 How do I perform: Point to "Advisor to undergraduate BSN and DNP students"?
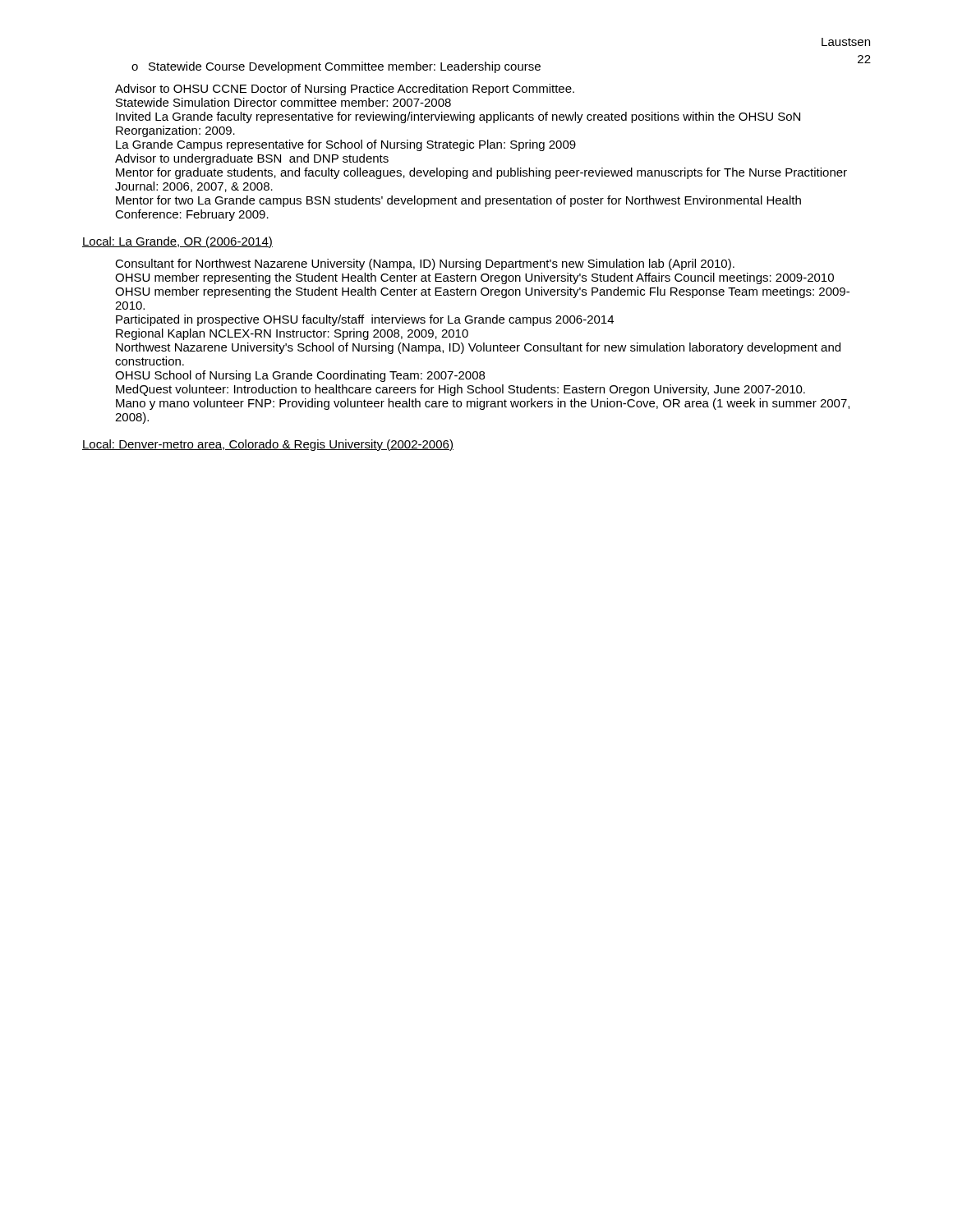[x=493, y=158]
